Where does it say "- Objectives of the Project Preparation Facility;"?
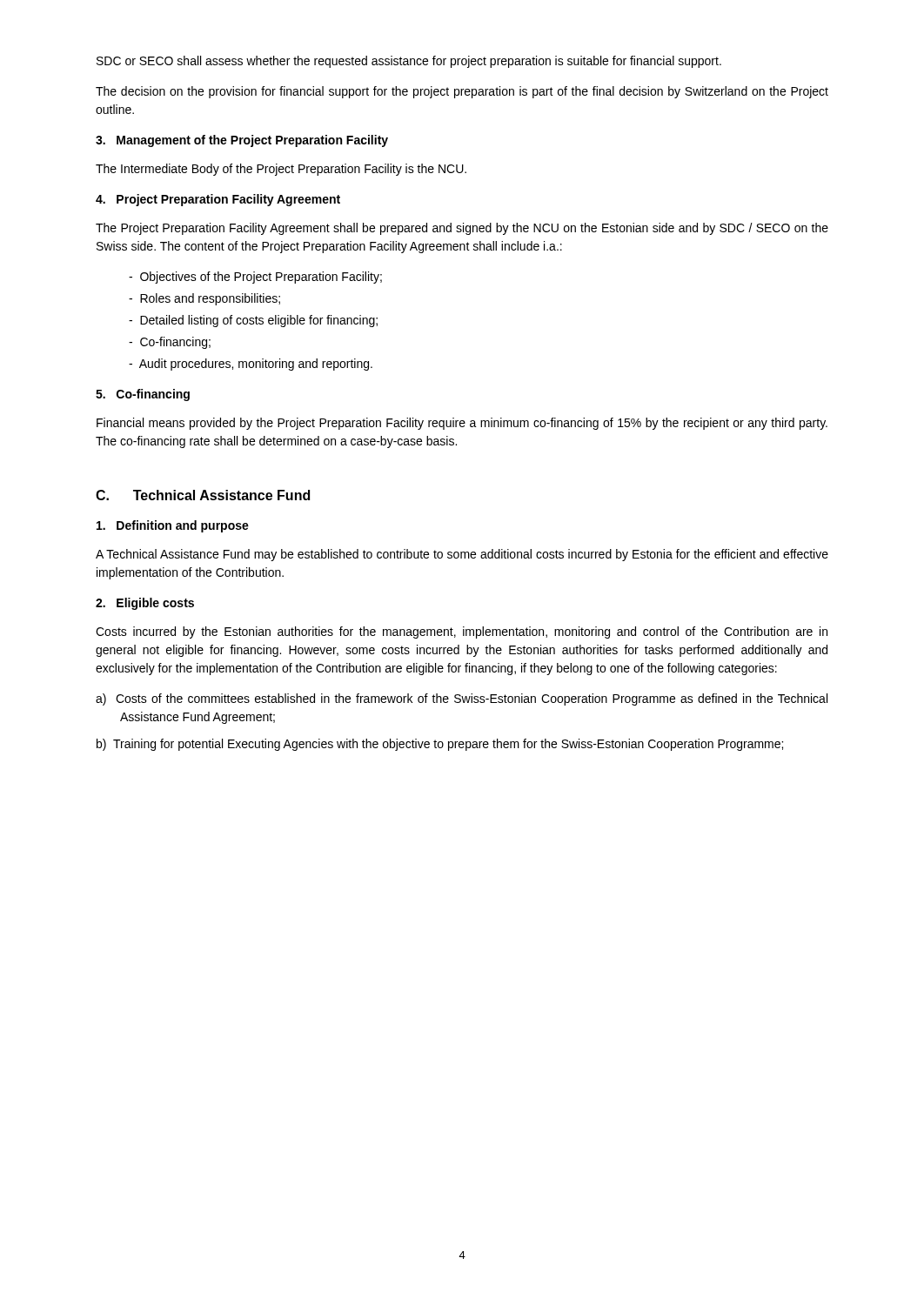 [x=255, y=278]
